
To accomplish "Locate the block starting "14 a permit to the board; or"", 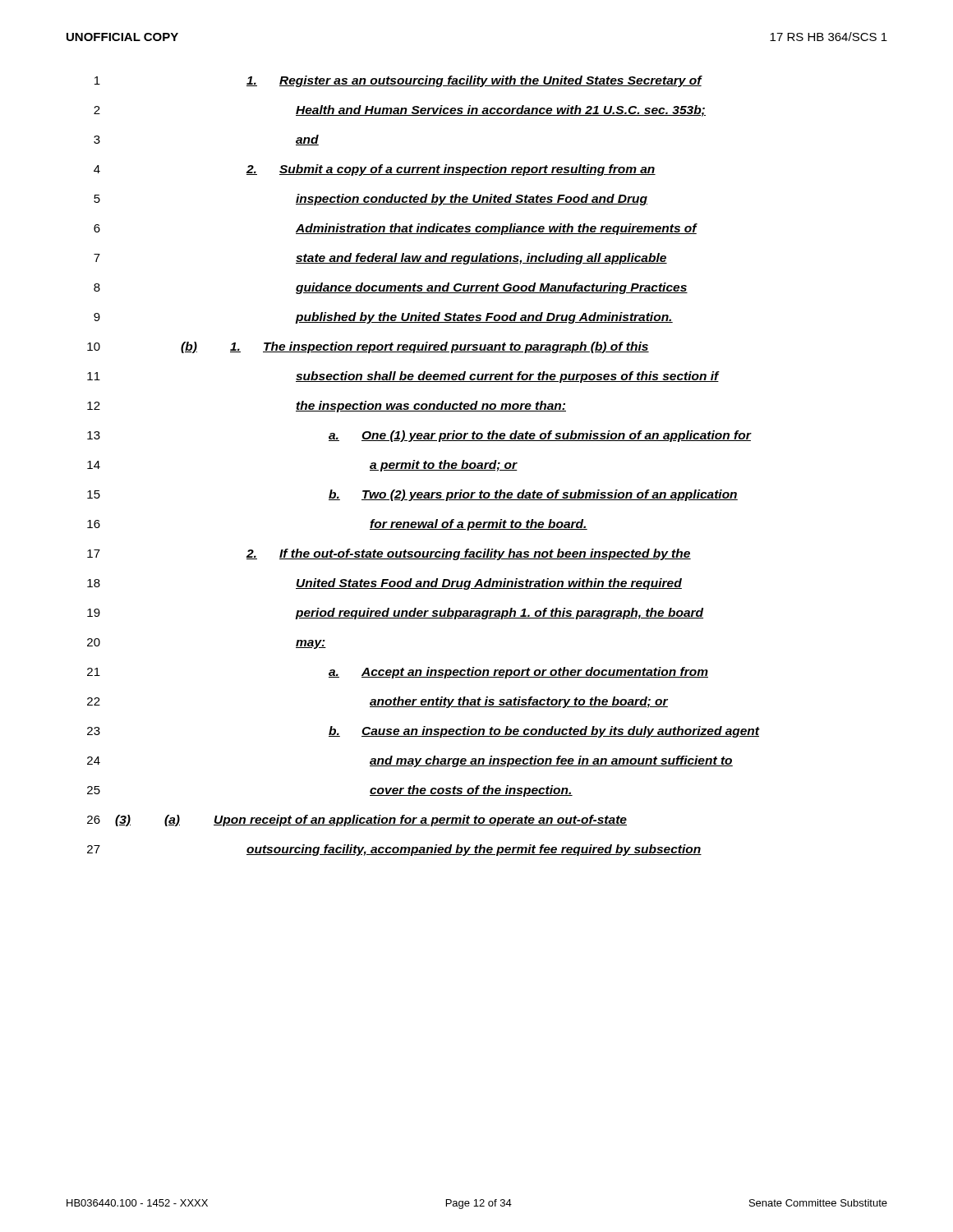I will click(476, 465).
